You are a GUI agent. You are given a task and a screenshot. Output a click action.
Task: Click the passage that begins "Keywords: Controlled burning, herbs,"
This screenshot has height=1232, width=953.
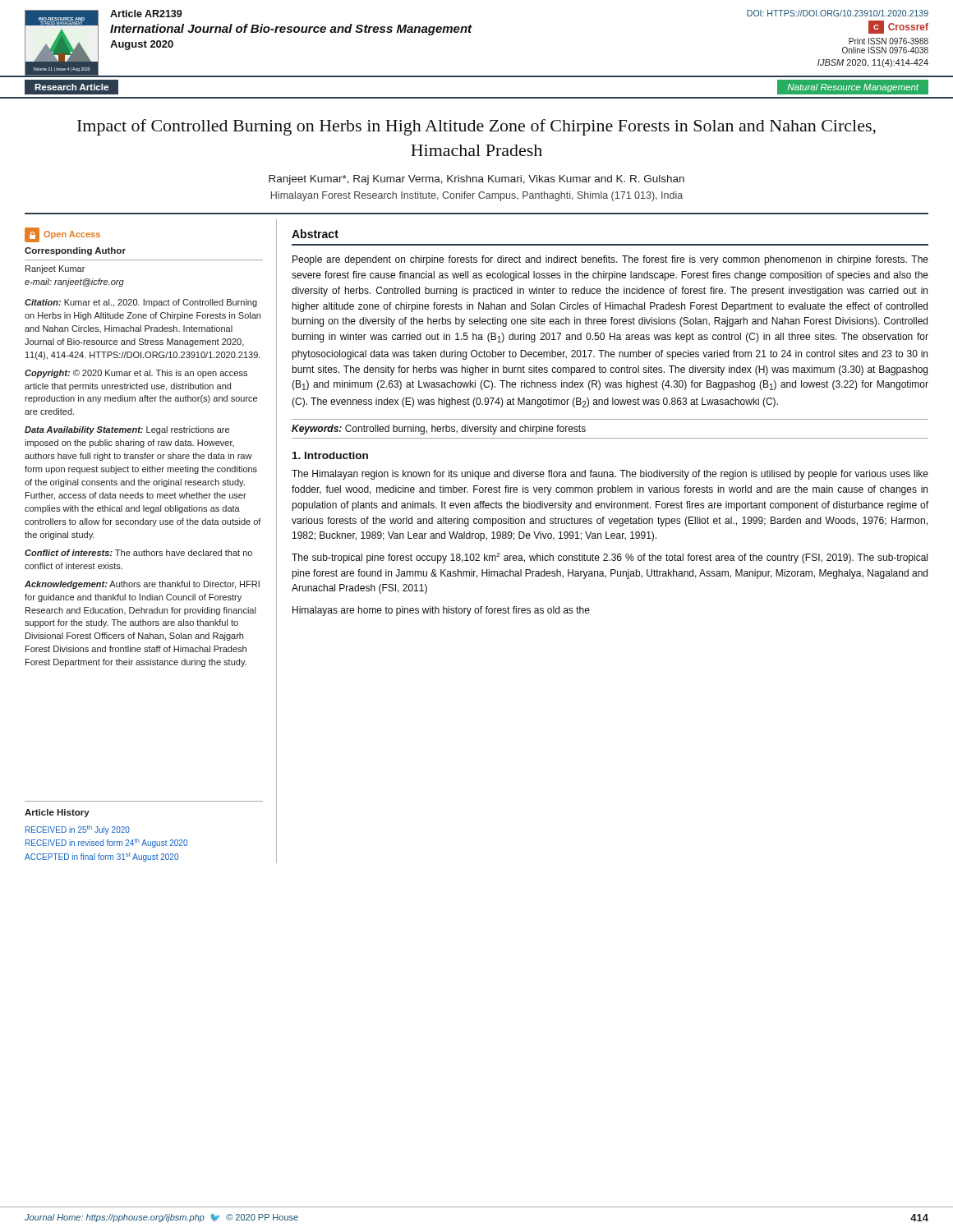pos(439,429)
